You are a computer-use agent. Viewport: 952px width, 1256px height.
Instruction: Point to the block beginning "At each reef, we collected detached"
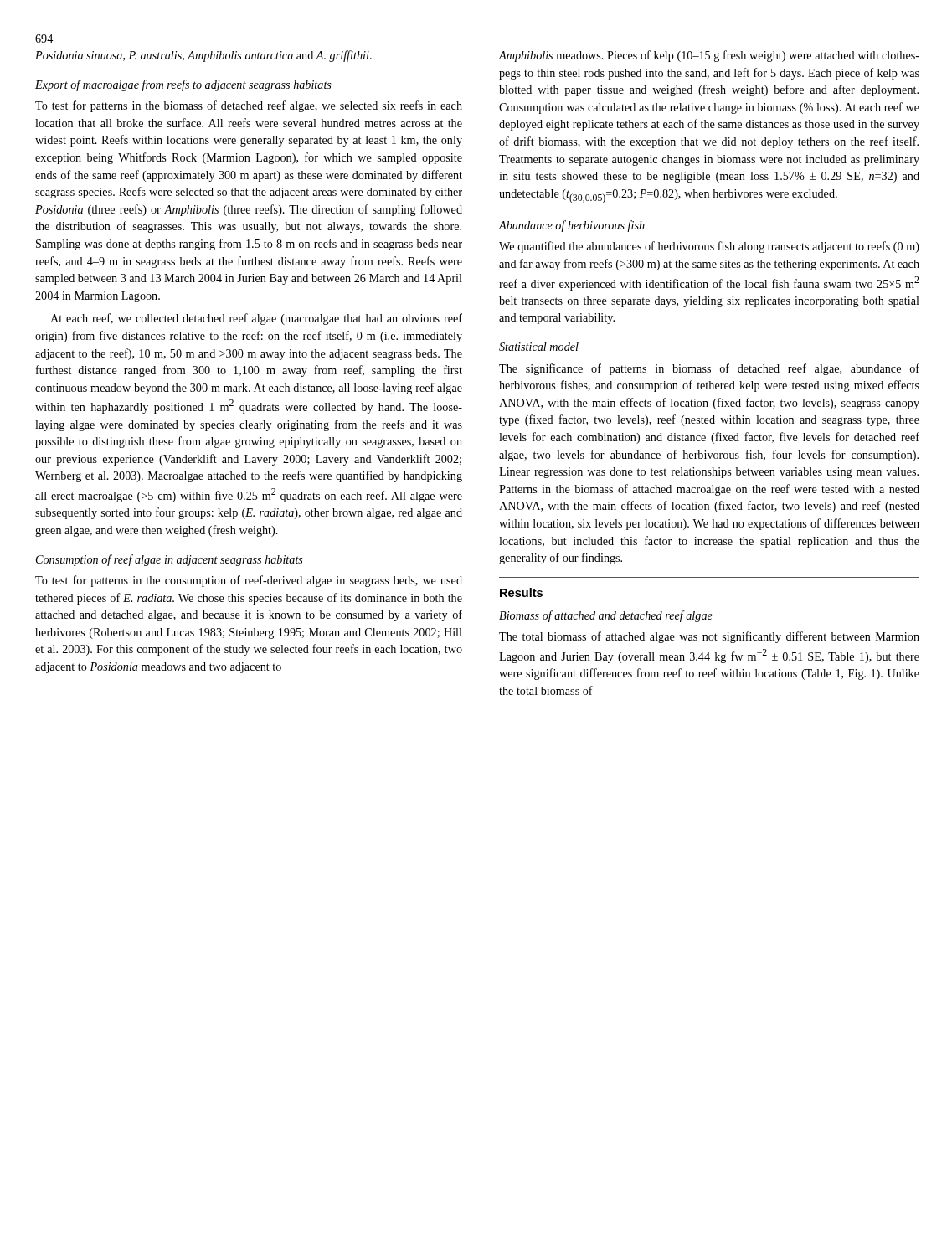[249, 424]
